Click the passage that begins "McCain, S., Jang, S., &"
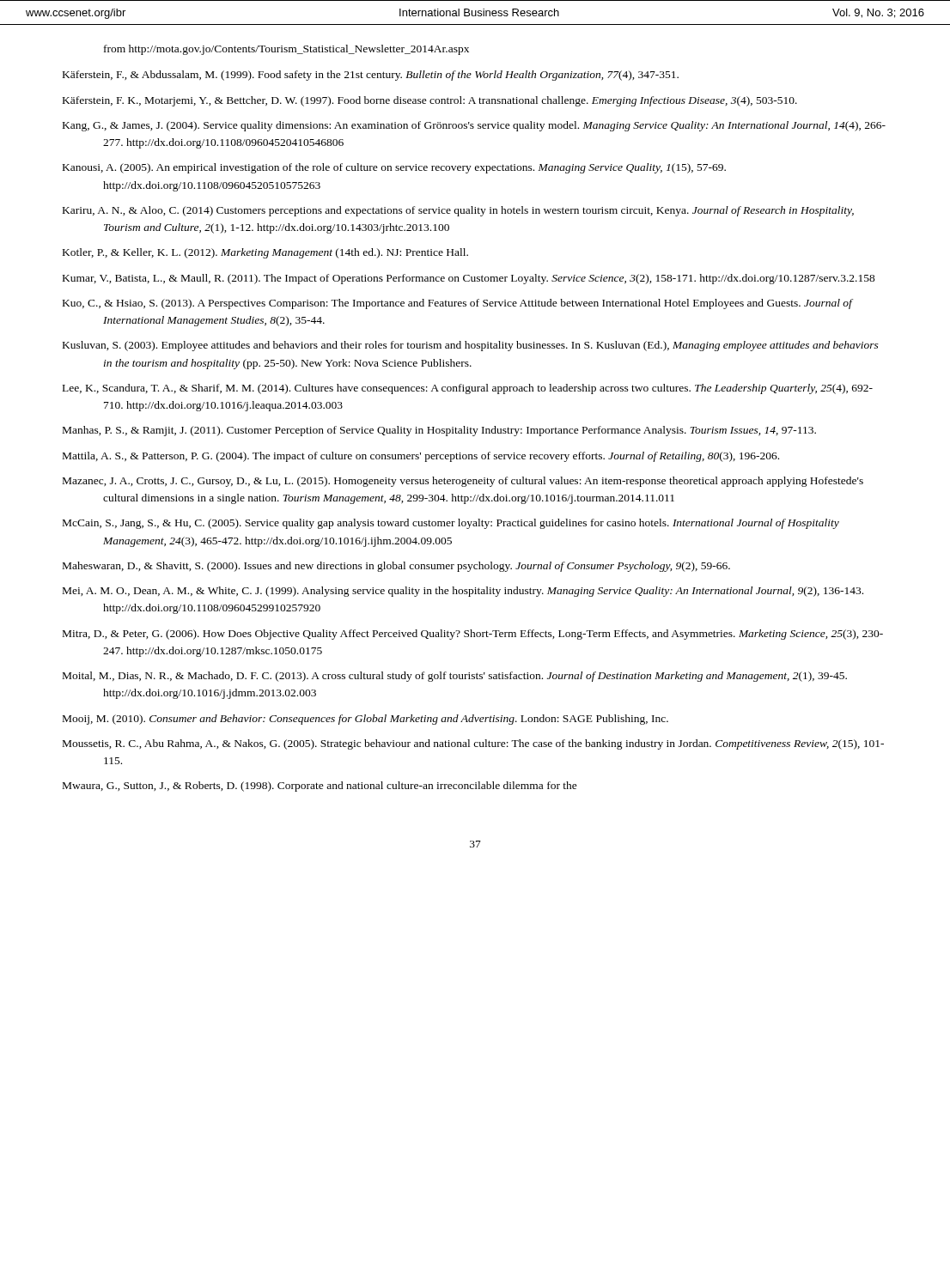The height and width of the screenshot is (1288, 950). pyautogui.click(x=450, y=531)
